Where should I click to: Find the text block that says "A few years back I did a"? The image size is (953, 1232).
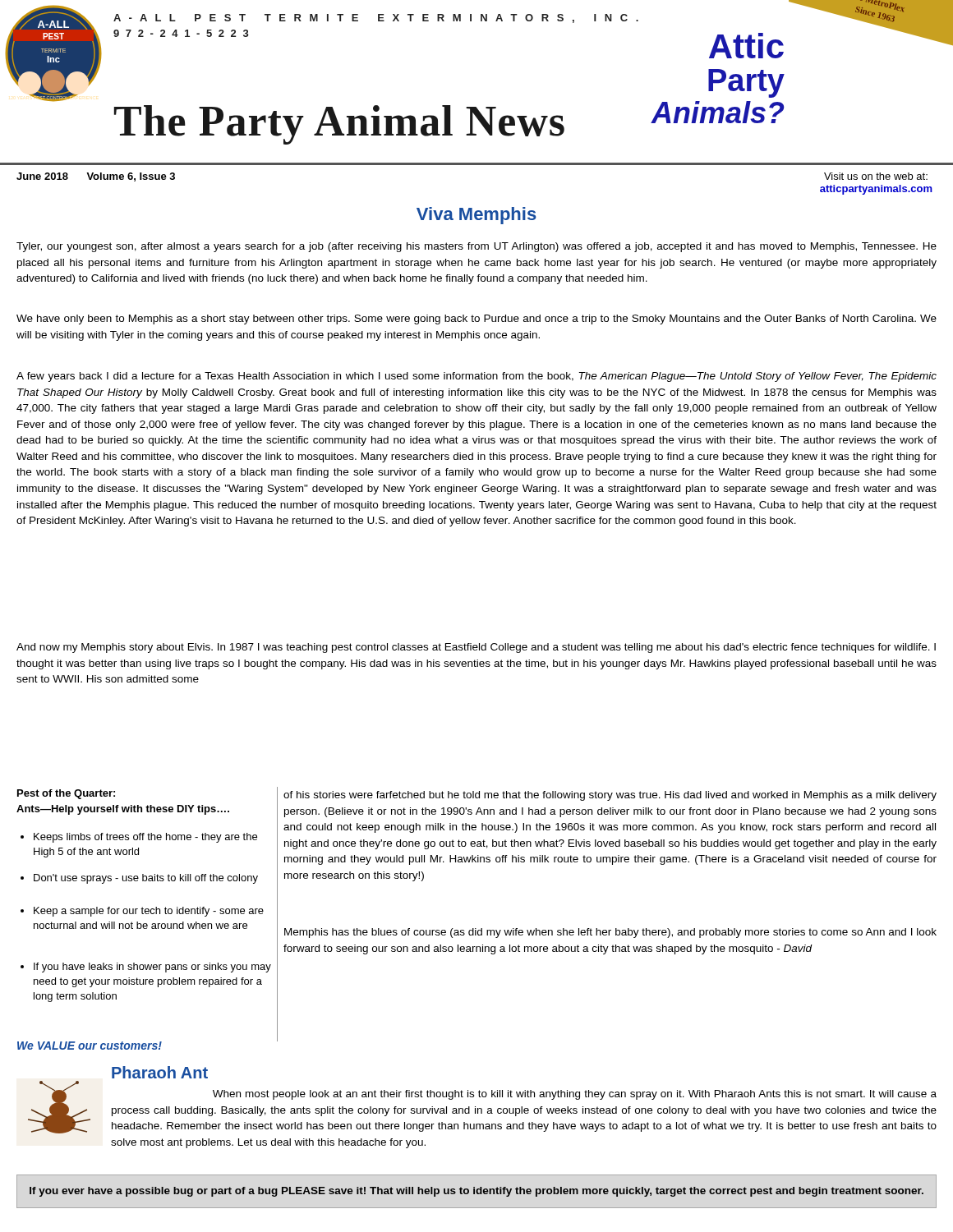tap(476, 448)
